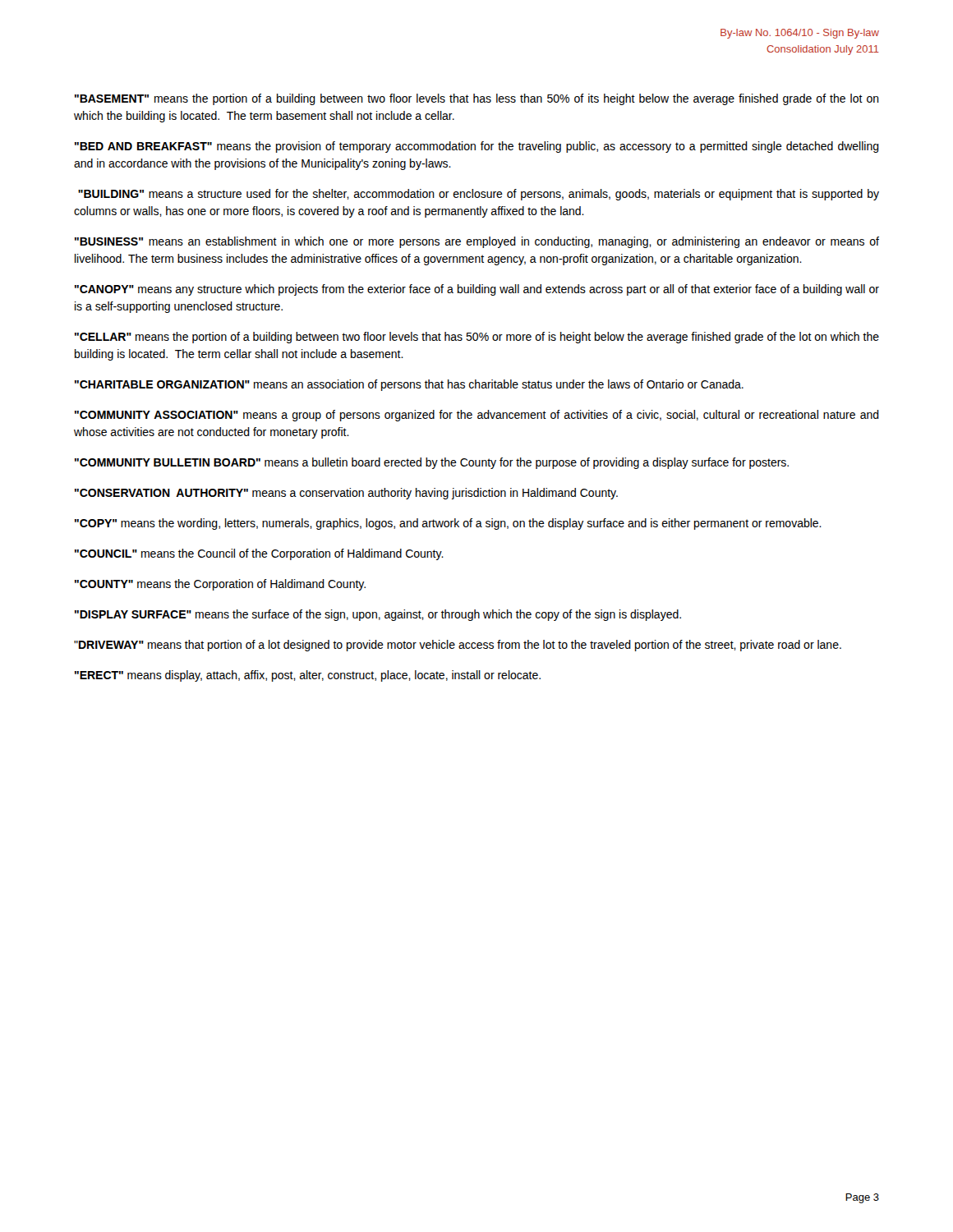The height and width of the screenshot is (1232, 953).
Task: Point to the element starting ""DRIVEWAY" means that portion"
Action: 458,645
